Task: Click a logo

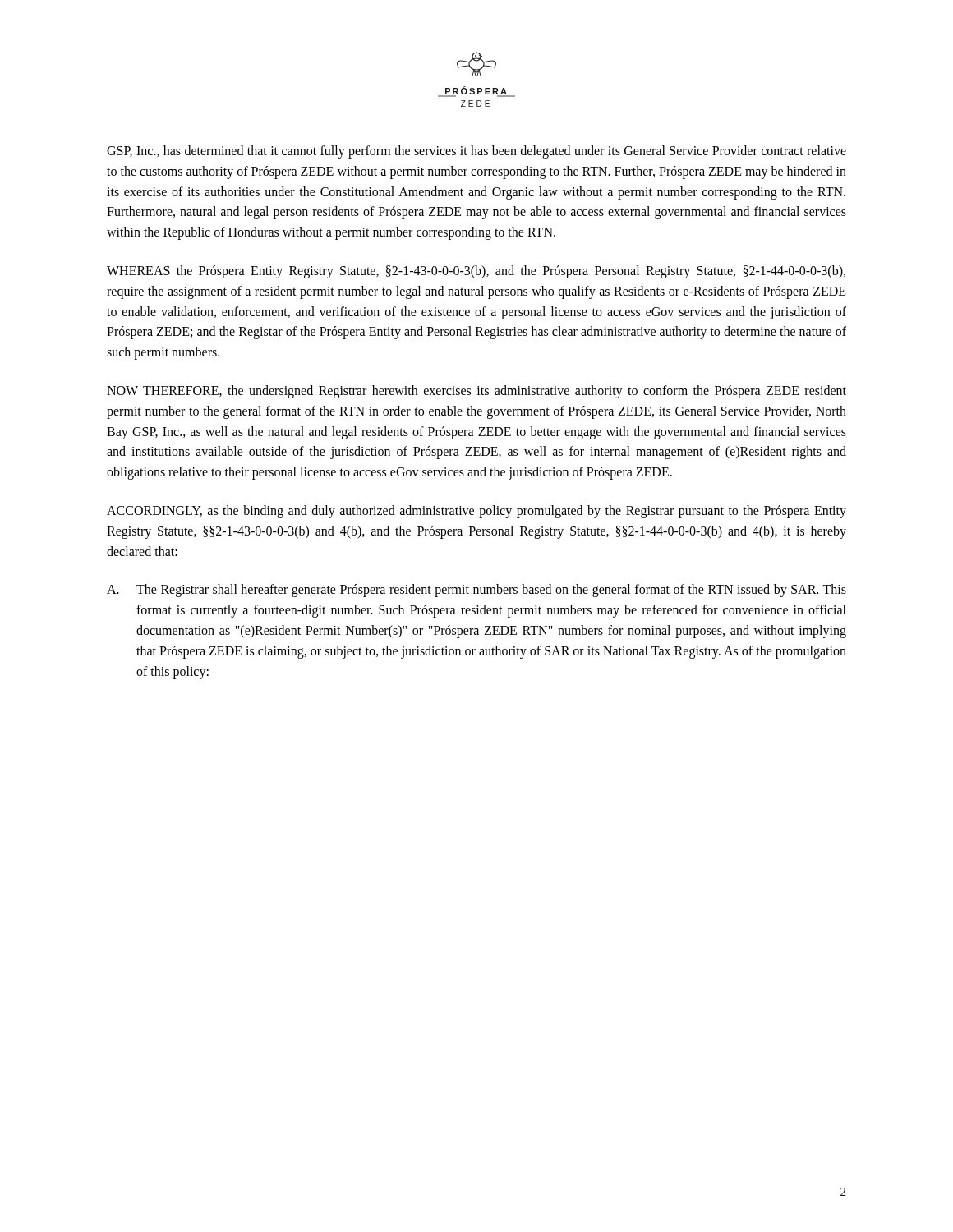Action: (x=476, y=84)
